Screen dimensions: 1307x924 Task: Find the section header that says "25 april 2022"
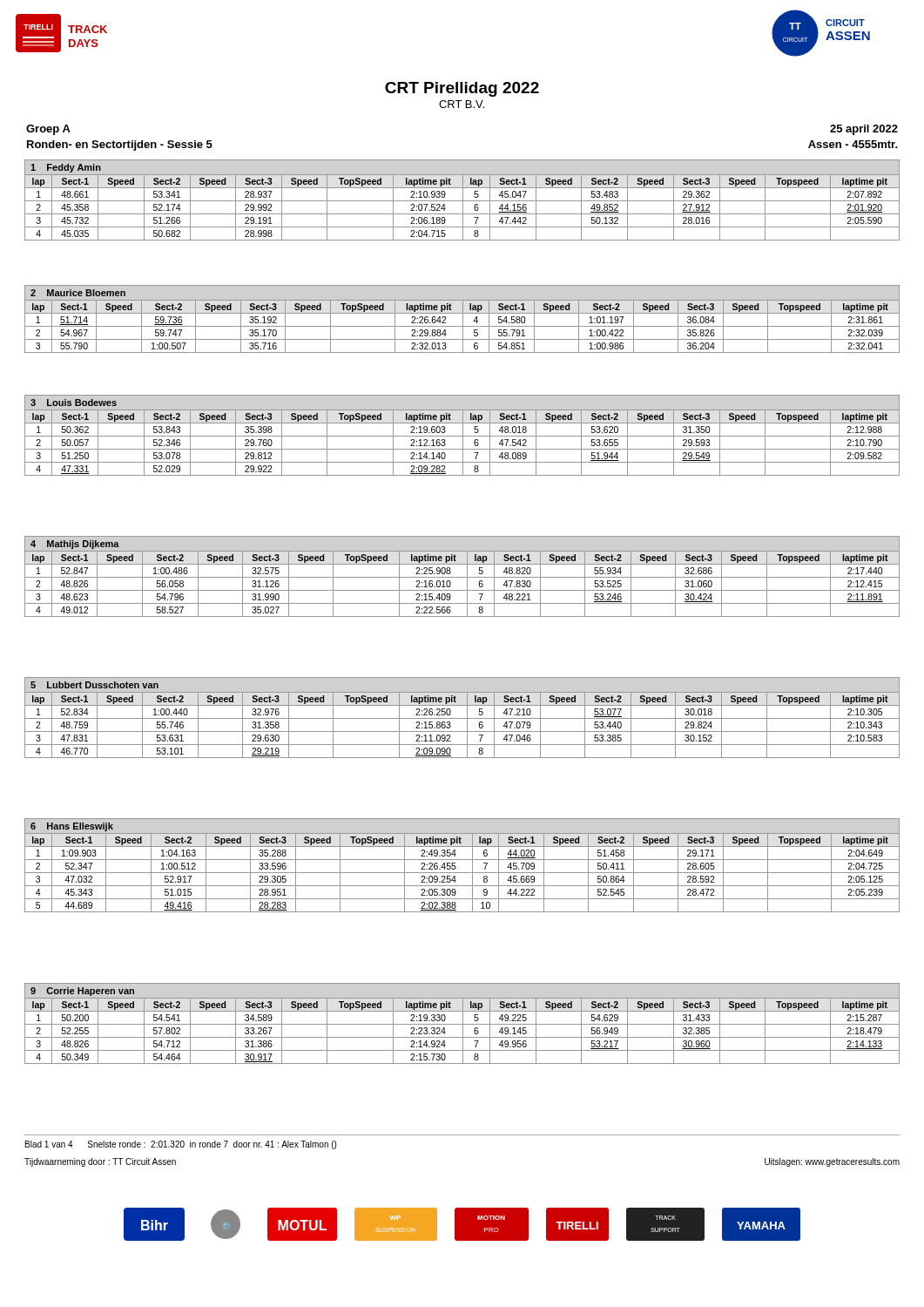point(864,128)
